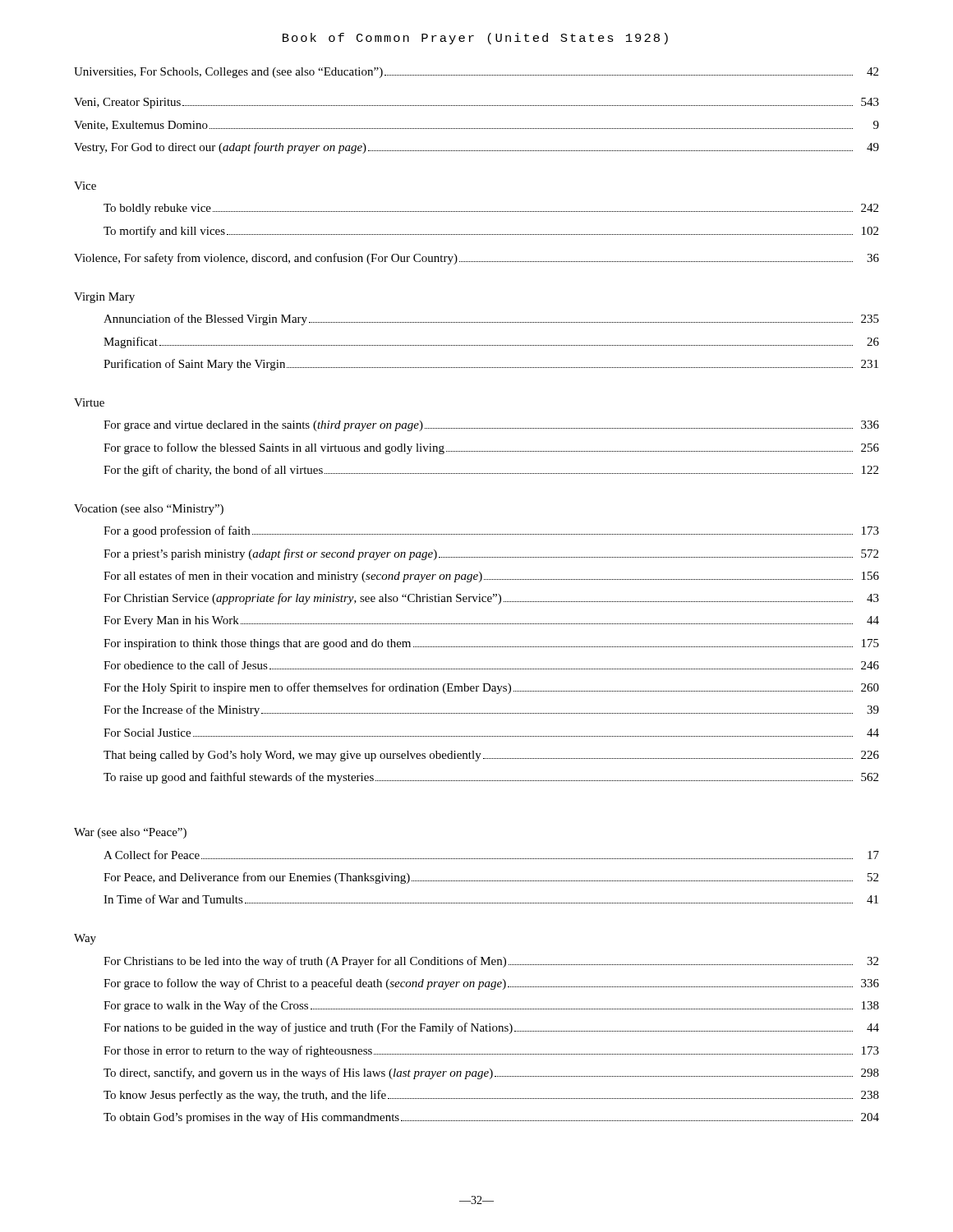The image size is (953, 1232).
Task: Locate the block starting "To mortify and kill"
Action: click(491, 231)
